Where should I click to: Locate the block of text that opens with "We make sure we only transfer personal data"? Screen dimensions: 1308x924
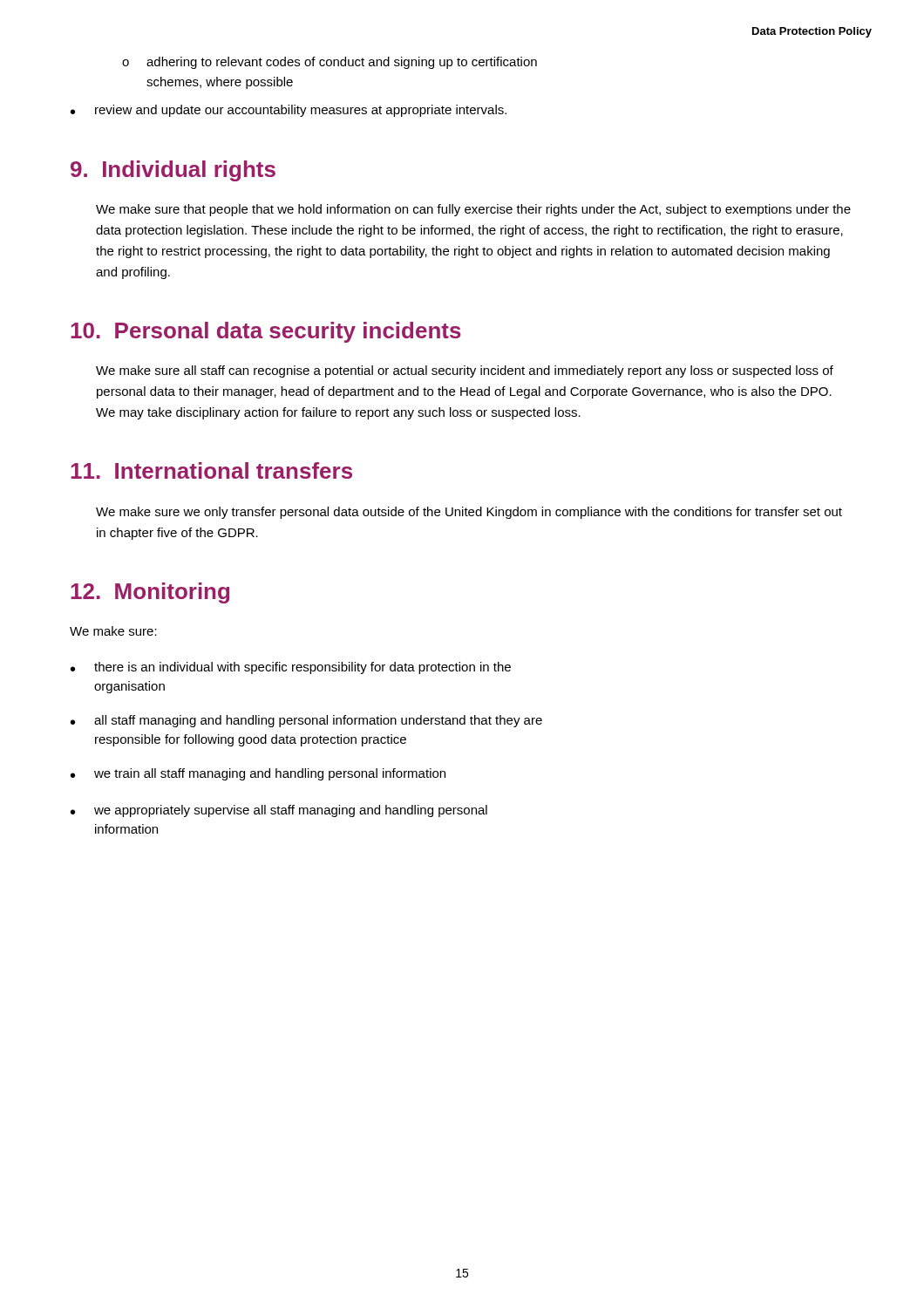[469, 521]
